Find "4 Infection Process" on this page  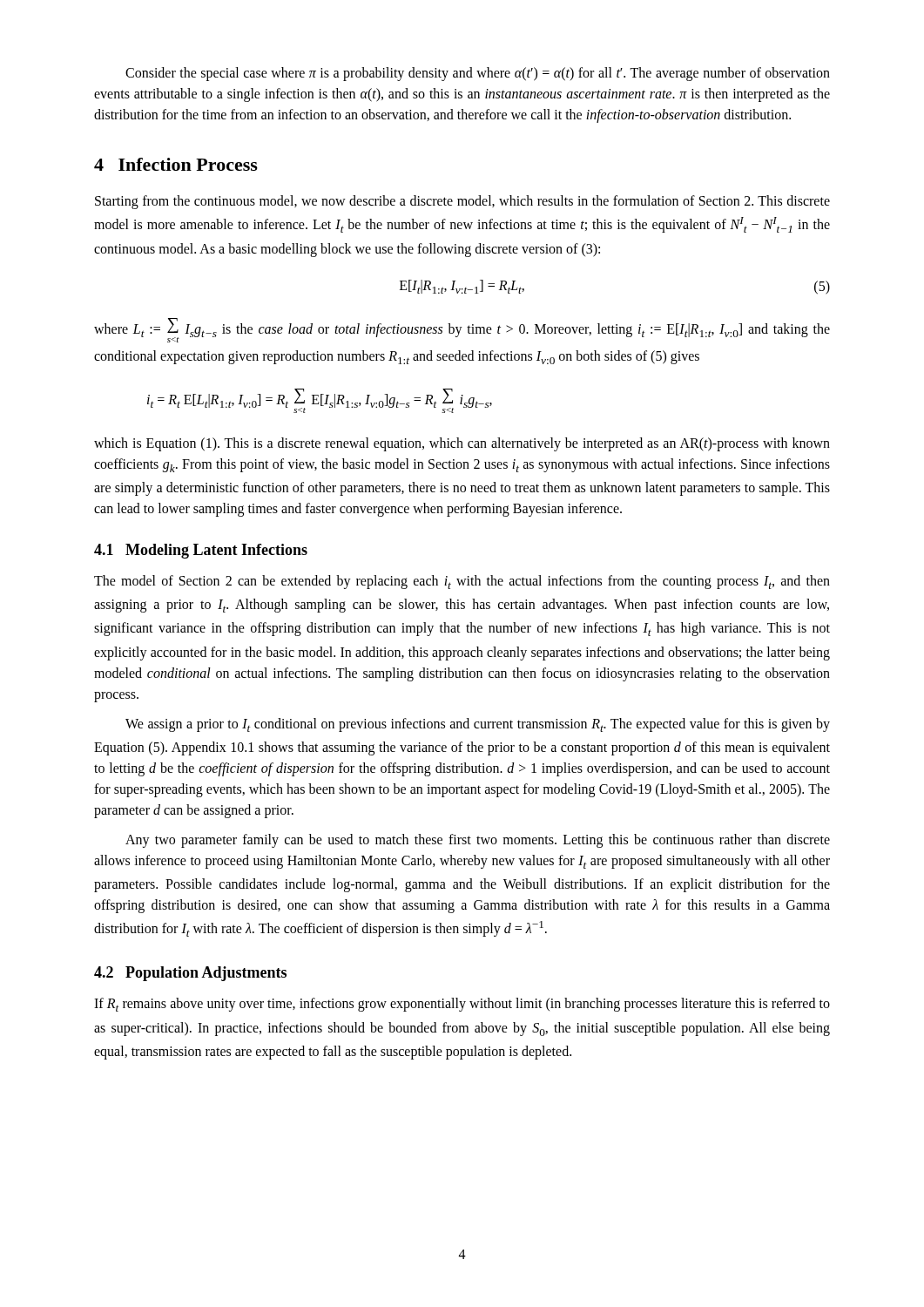click(176, 164)
